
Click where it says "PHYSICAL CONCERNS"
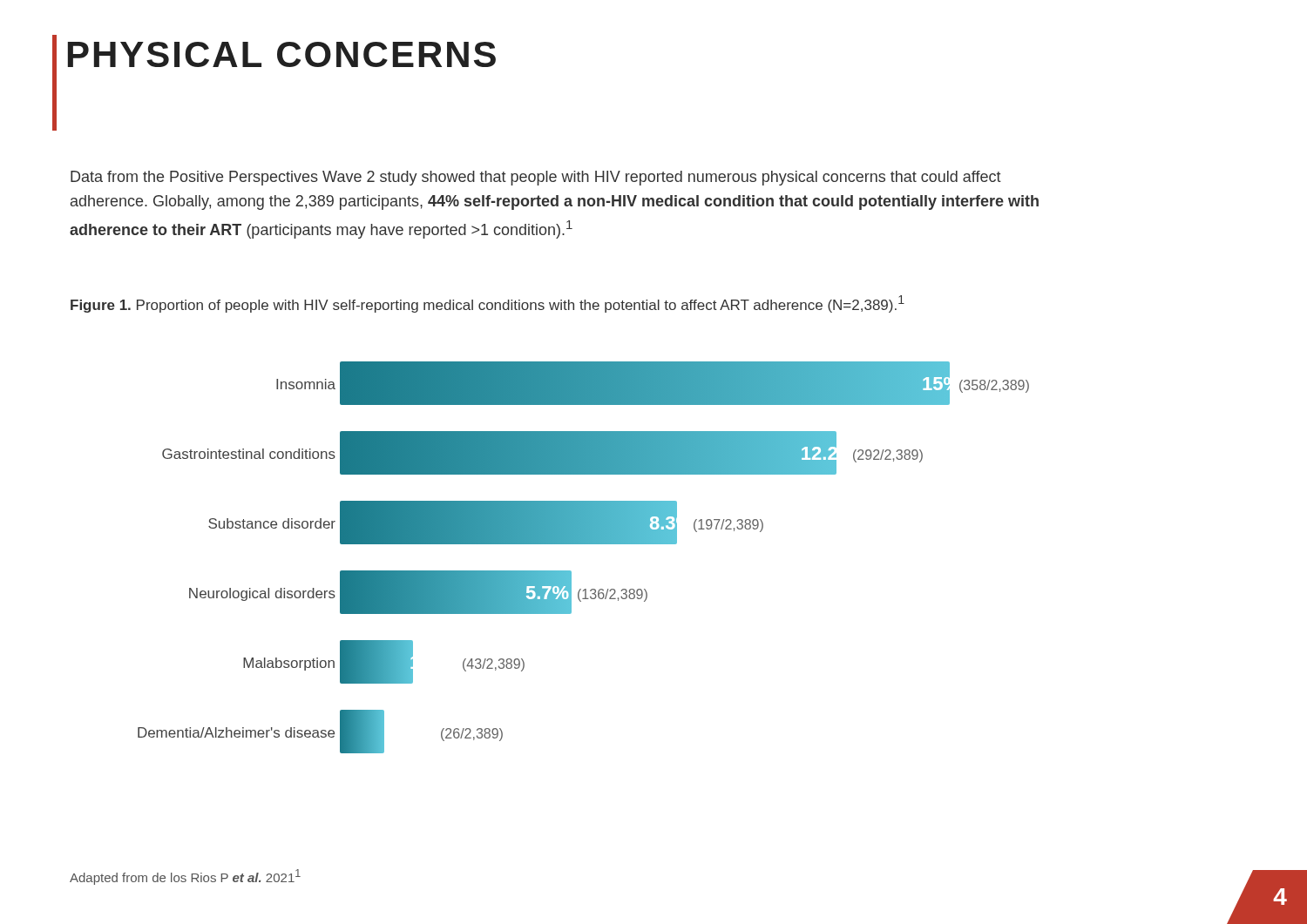282,55
